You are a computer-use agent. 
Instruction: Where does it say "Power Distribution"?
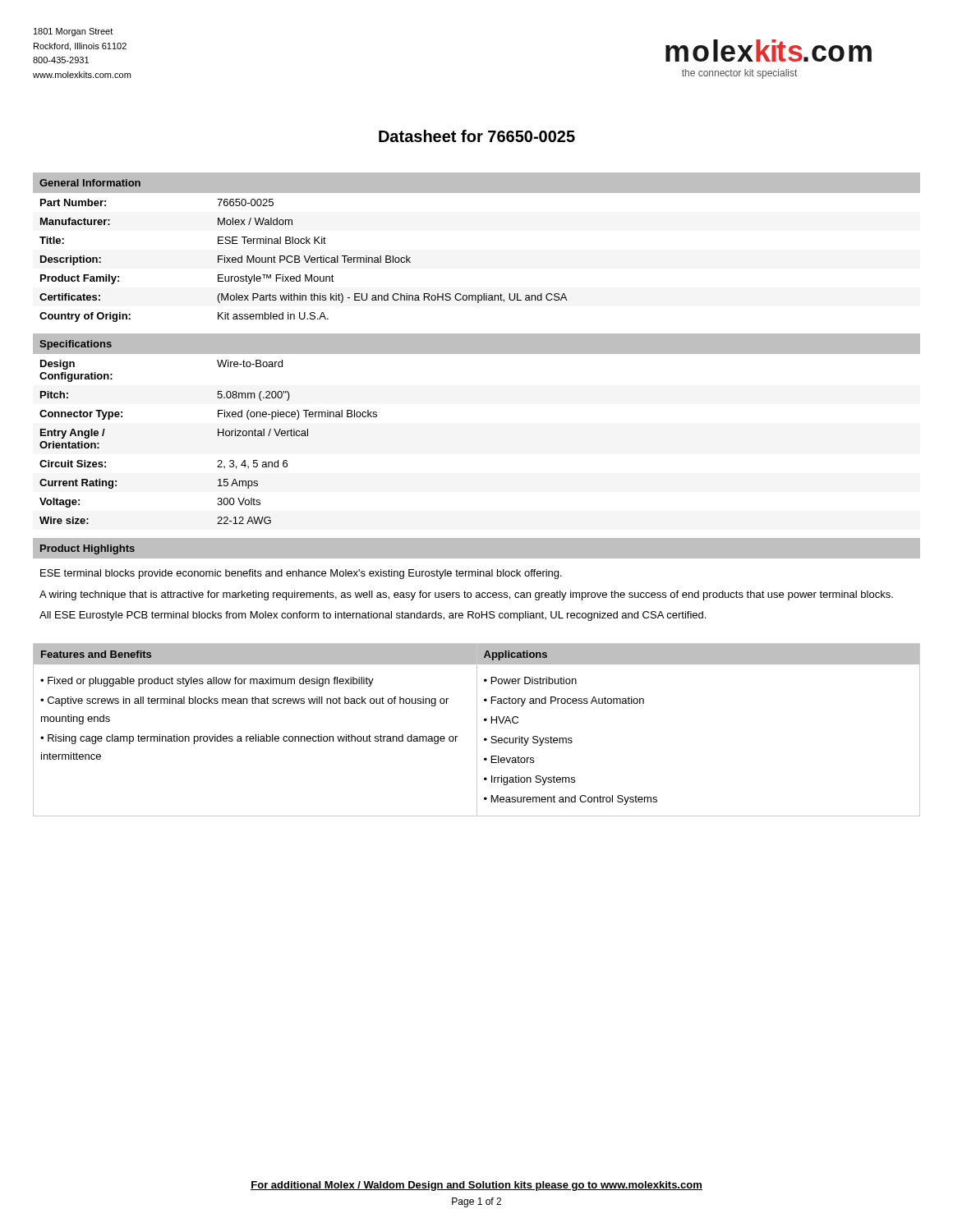pyautogui.click(x=534, y=680)
